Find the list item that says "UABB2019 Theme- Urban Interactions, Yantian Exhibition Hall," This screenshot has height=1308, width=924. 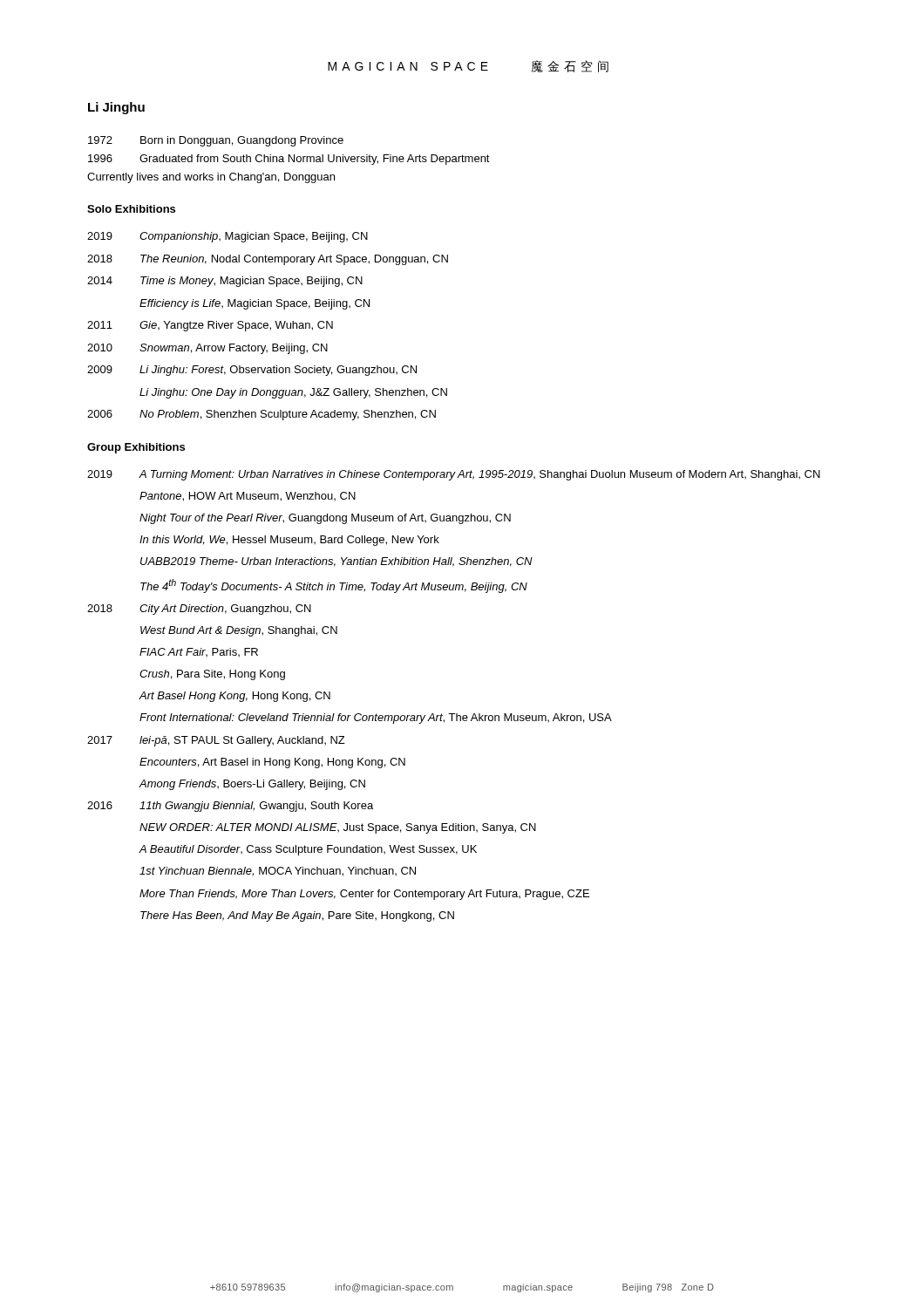pyautogui.click(x=310, y=562)
